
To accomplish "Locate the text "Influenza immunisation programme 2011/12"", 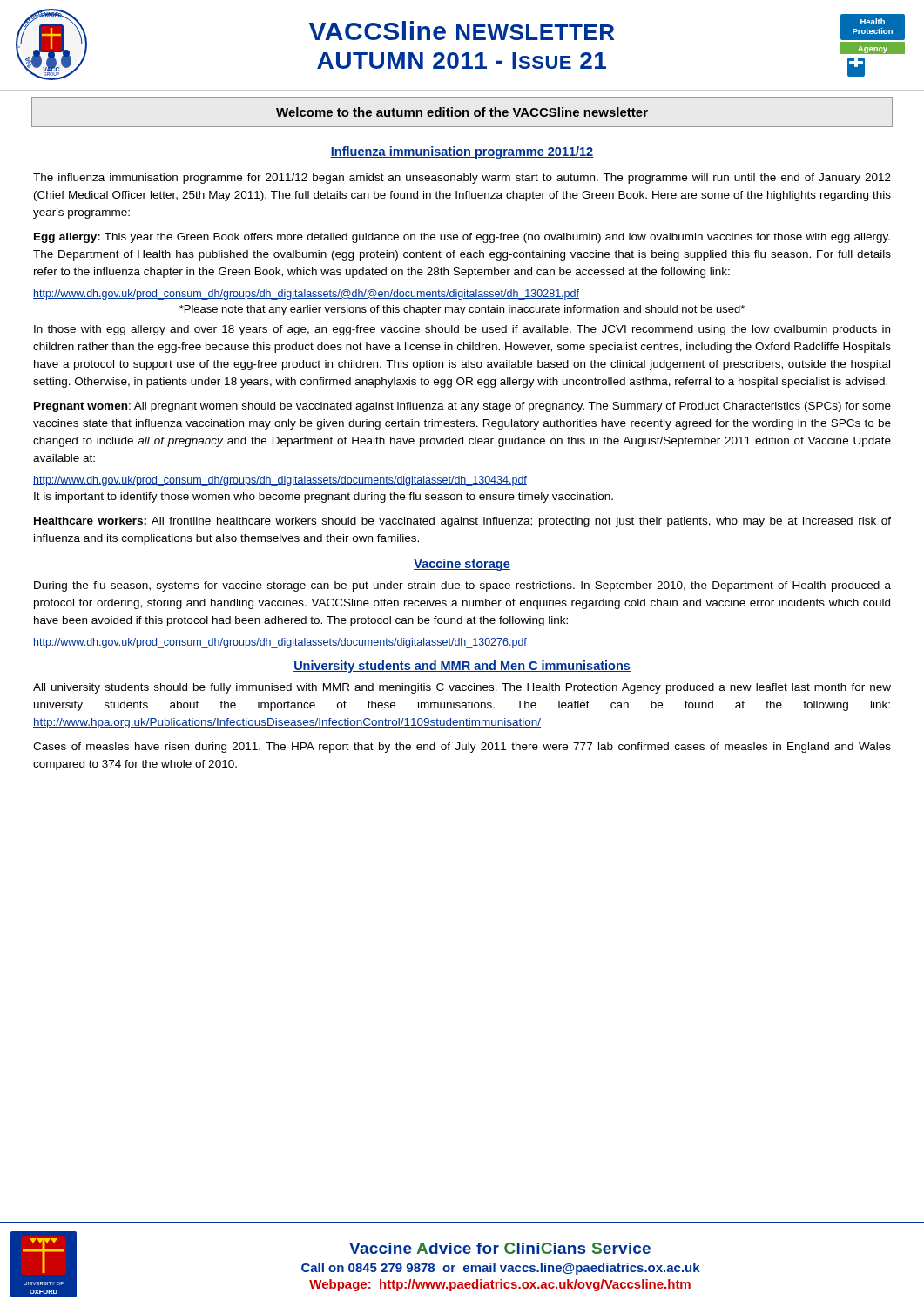I will (x=462, y=152).
